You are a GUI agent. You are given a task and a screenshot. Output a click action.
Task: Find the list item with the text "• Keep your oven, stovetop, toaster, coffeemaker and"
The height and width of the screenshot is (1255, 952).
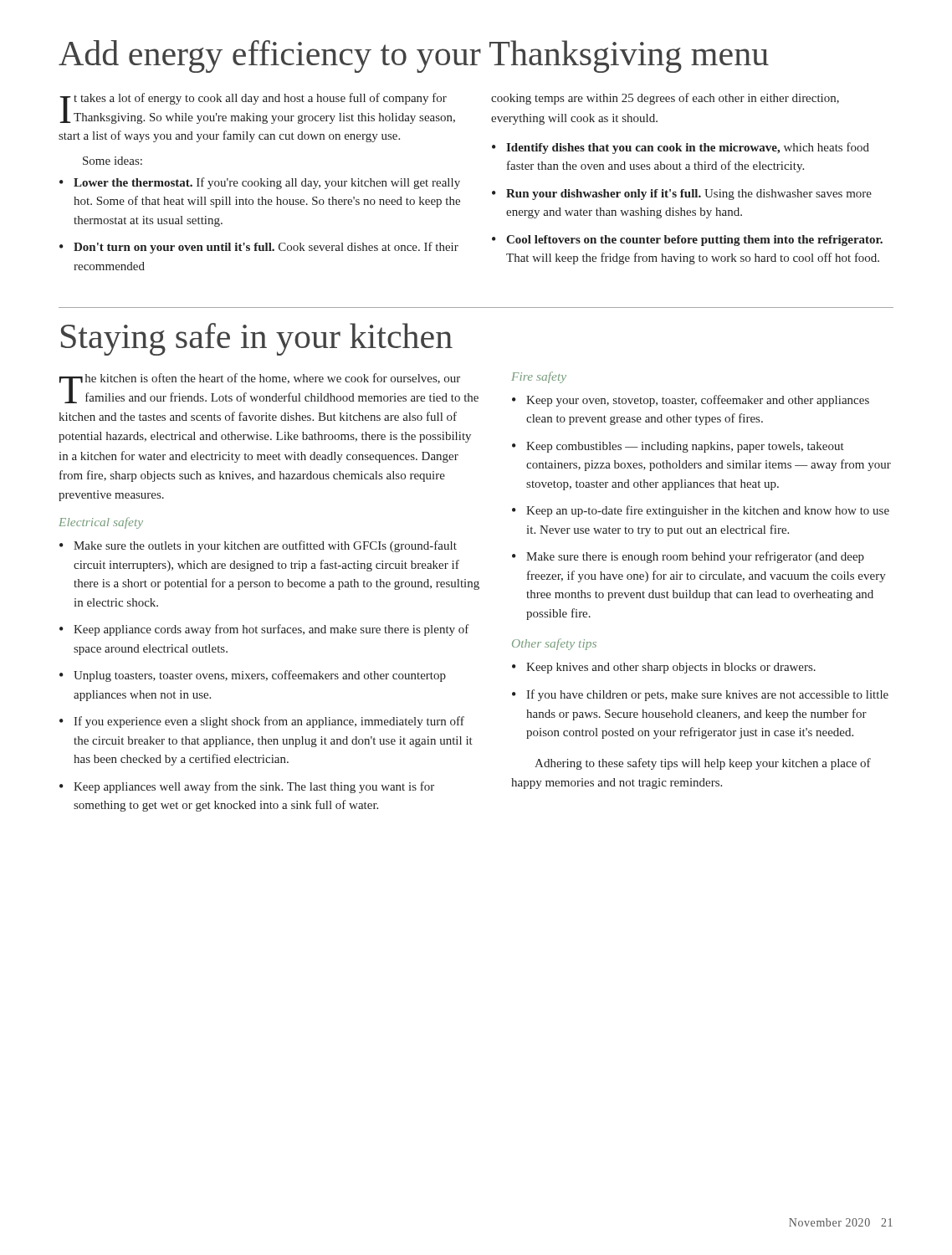702,409
